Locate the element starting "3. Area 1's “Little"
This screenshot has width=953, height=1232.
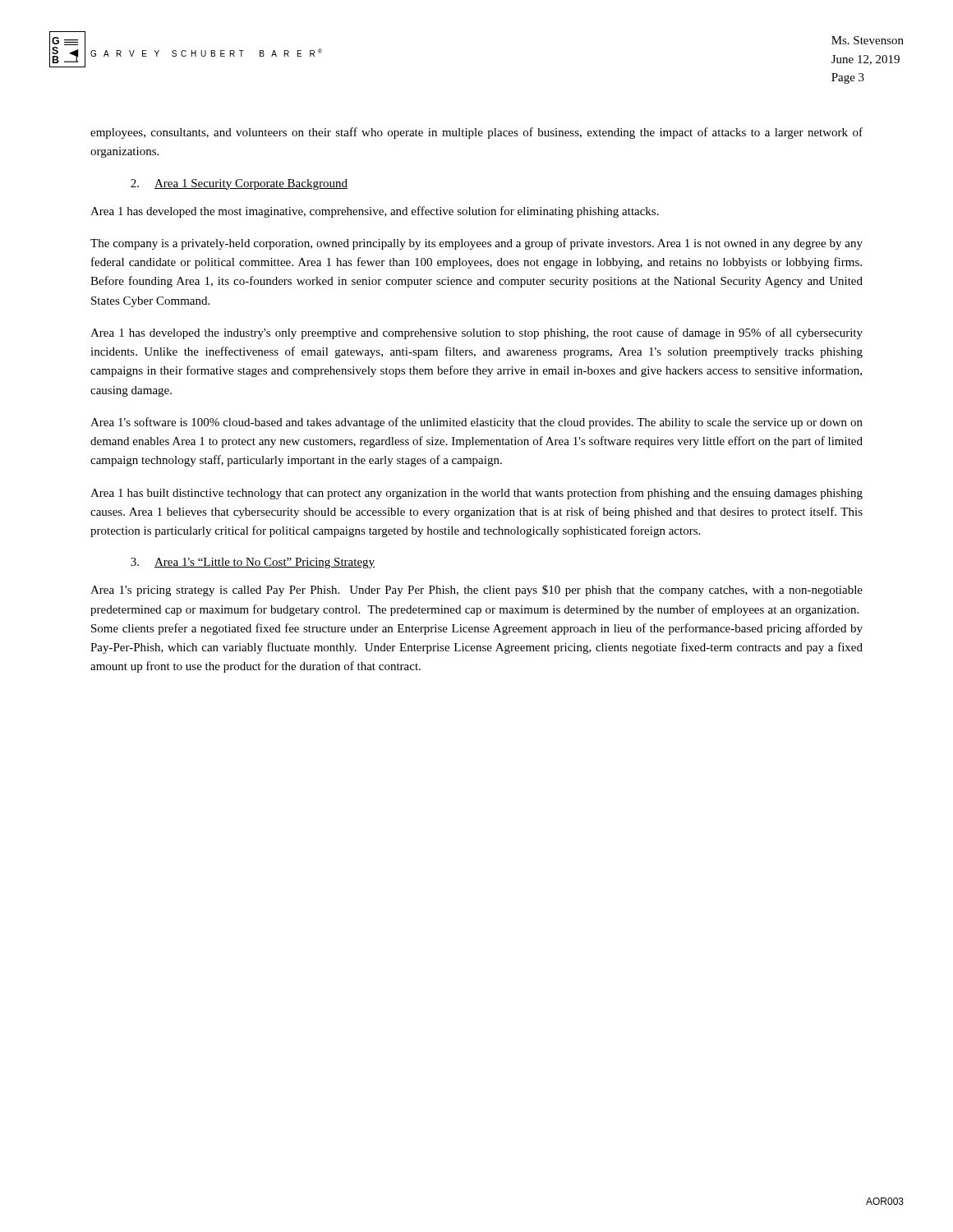point(233,562)
